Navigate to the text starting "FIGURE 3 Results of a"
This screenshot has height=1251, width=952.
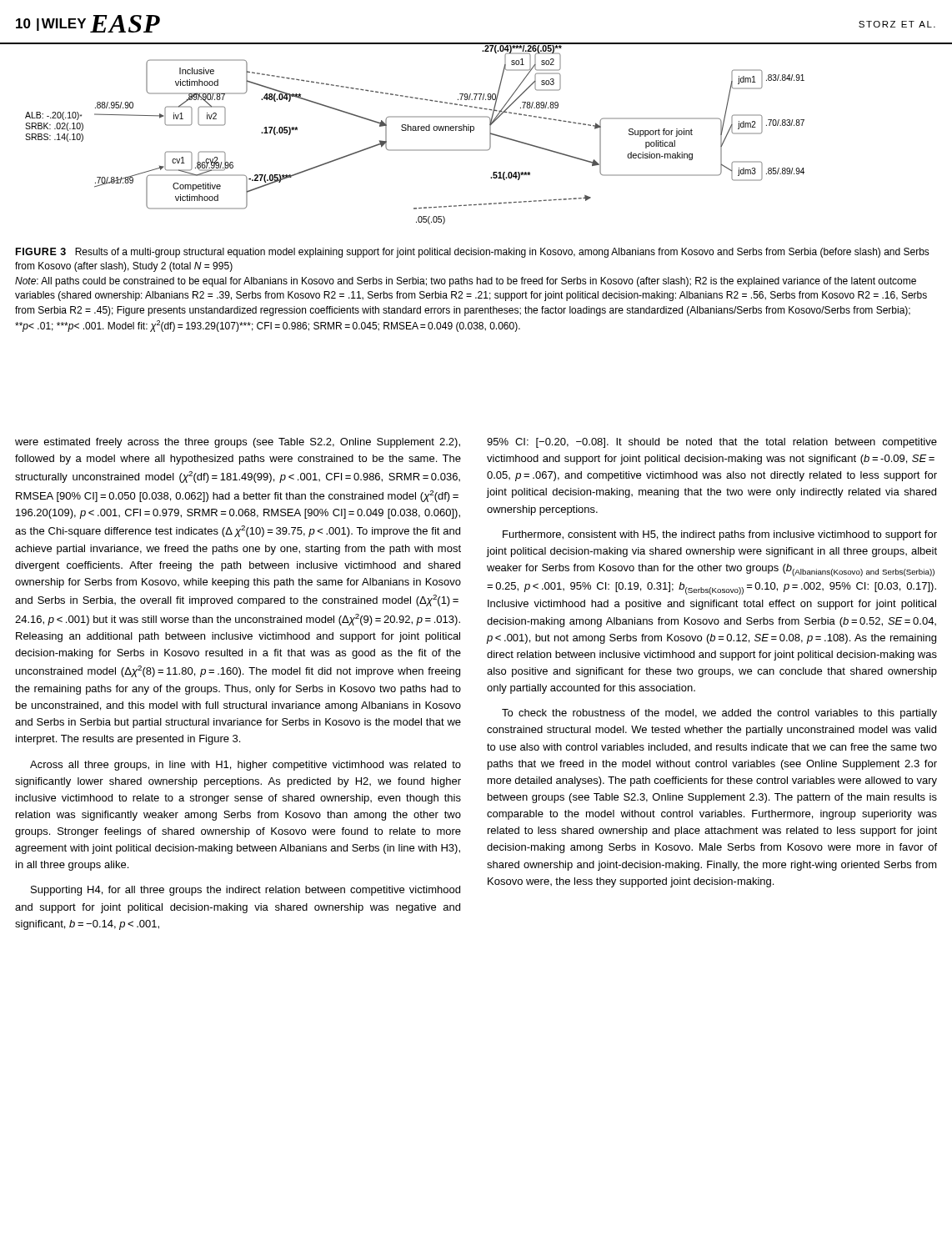472,289
